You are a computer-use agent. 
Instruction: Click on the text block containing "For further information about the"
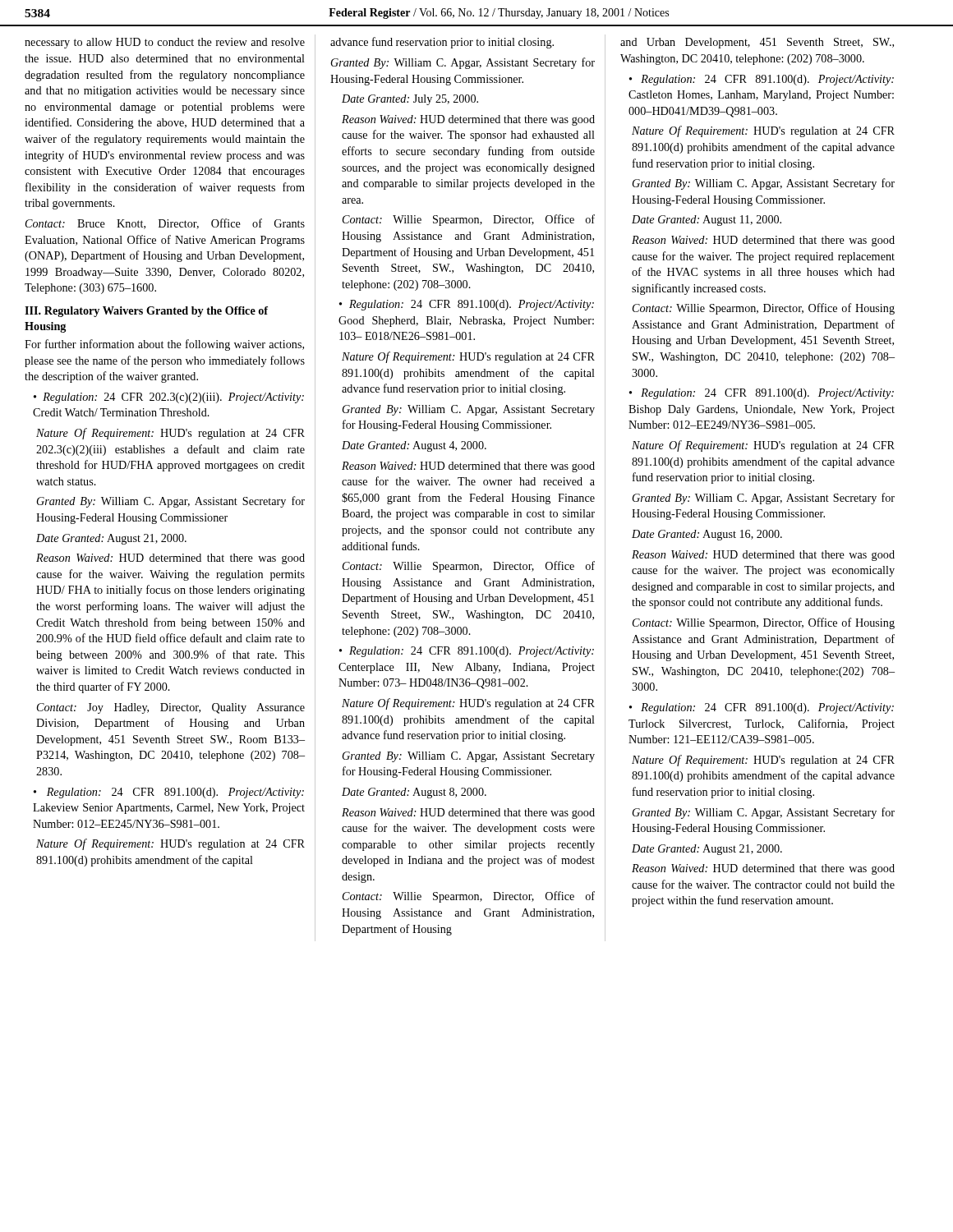coord(165,361)
